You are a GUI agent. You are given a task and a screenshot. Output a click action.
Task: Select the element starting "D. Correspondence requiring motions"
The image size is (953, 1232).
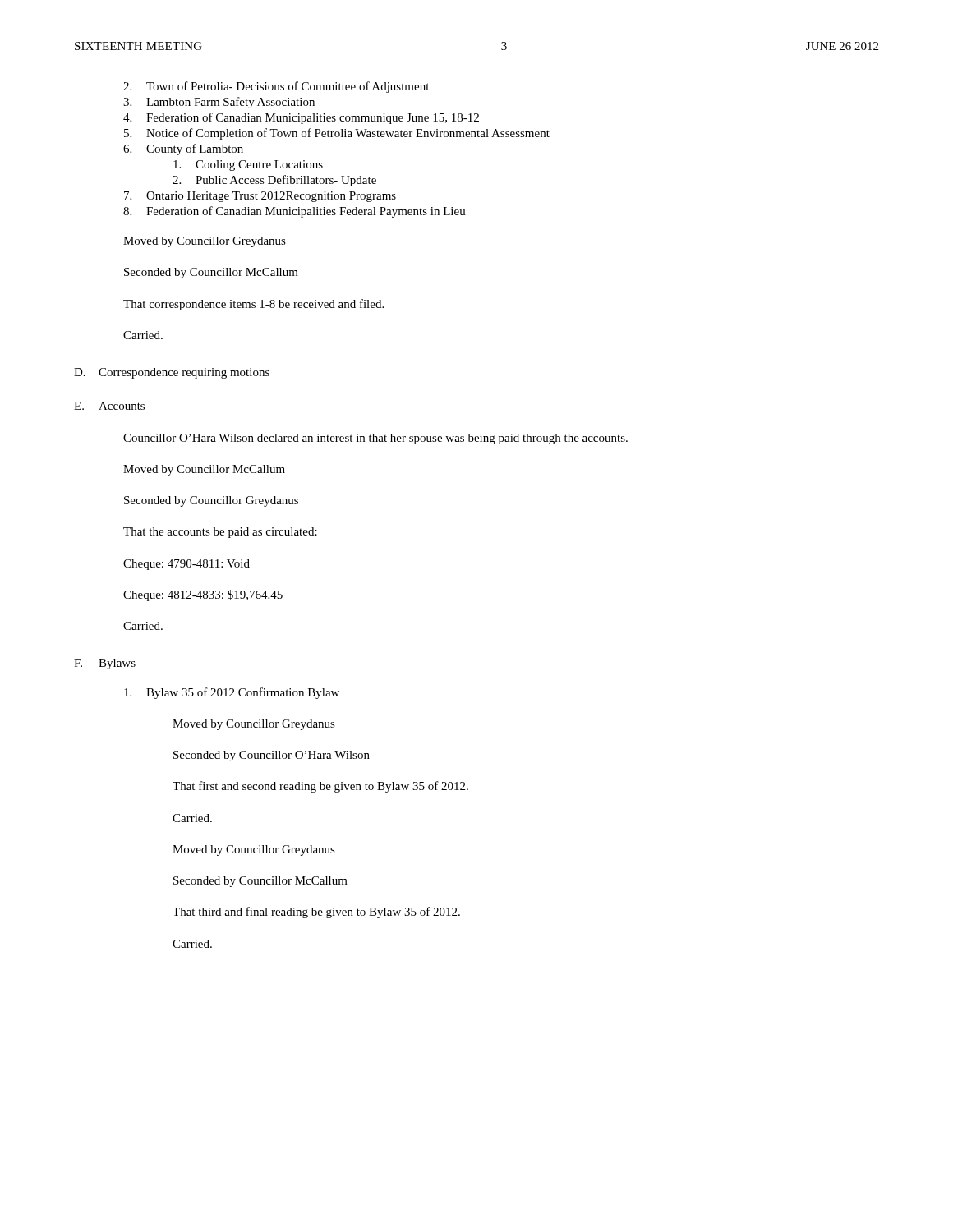point(172,373)
